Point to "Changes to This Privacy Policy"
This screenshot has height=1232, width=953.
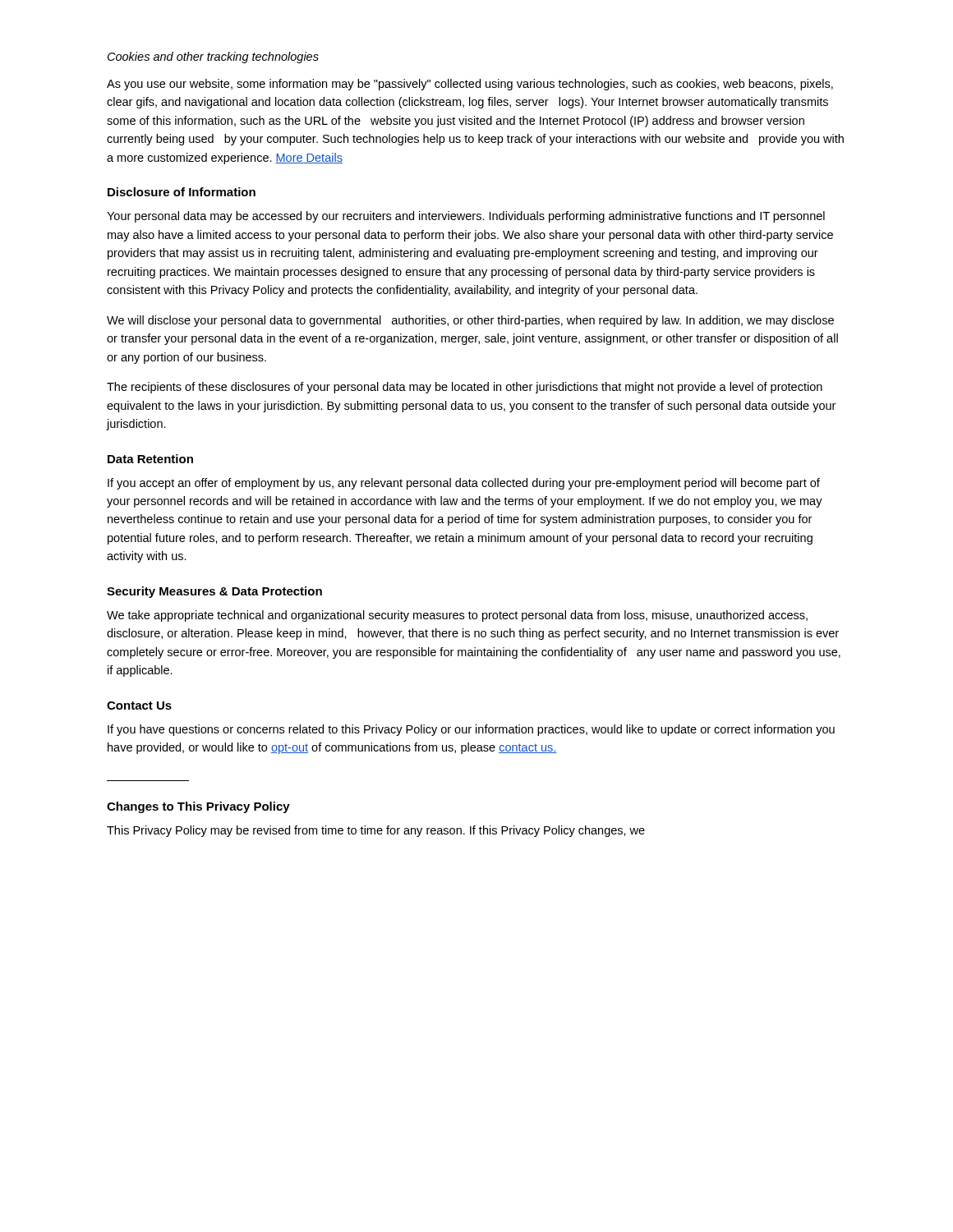198,806
